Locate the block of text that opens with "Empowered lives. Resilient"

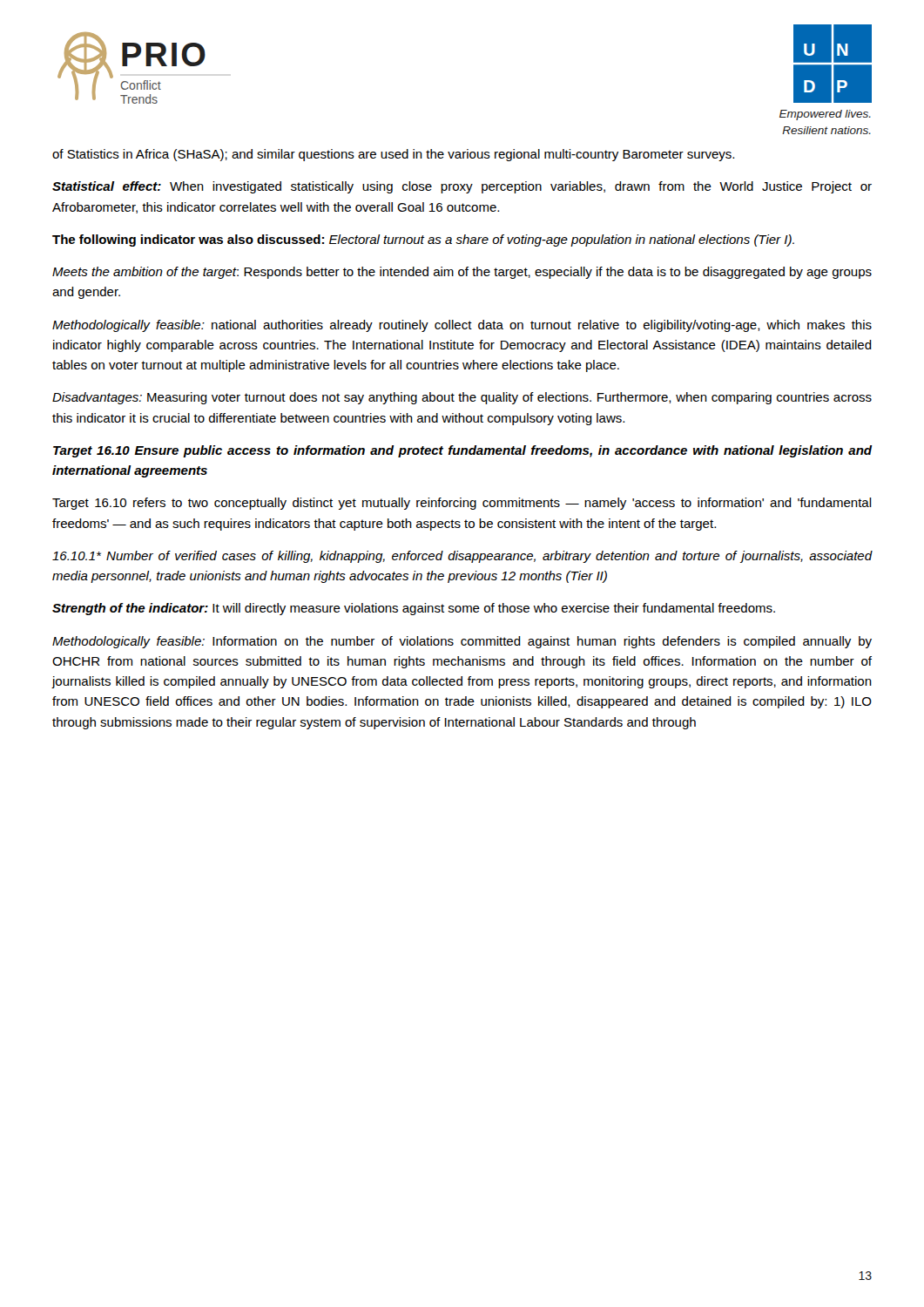(825, 122)
